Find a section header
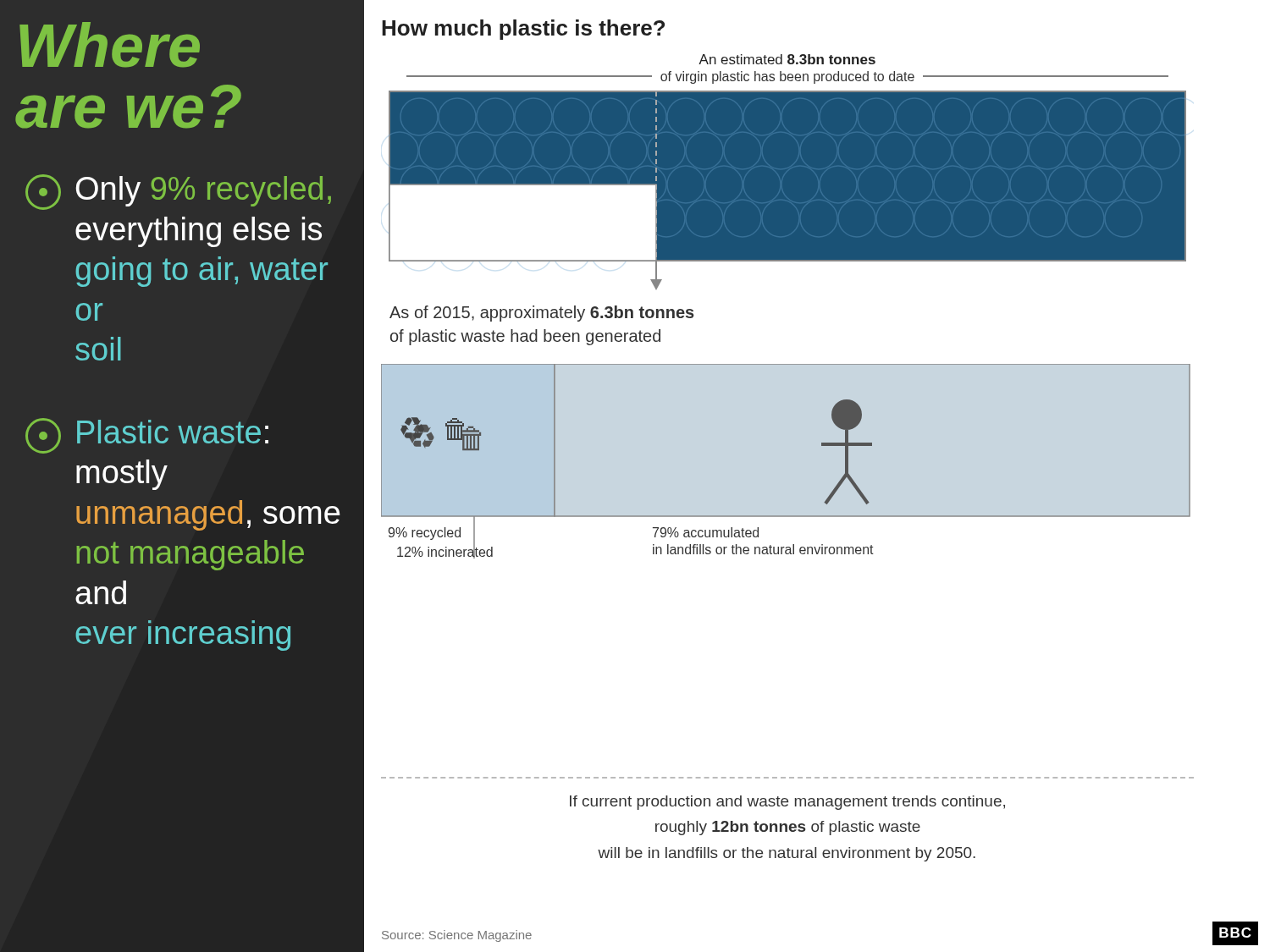Viewport: 1270px width, 952px height. tap(523, 28)
